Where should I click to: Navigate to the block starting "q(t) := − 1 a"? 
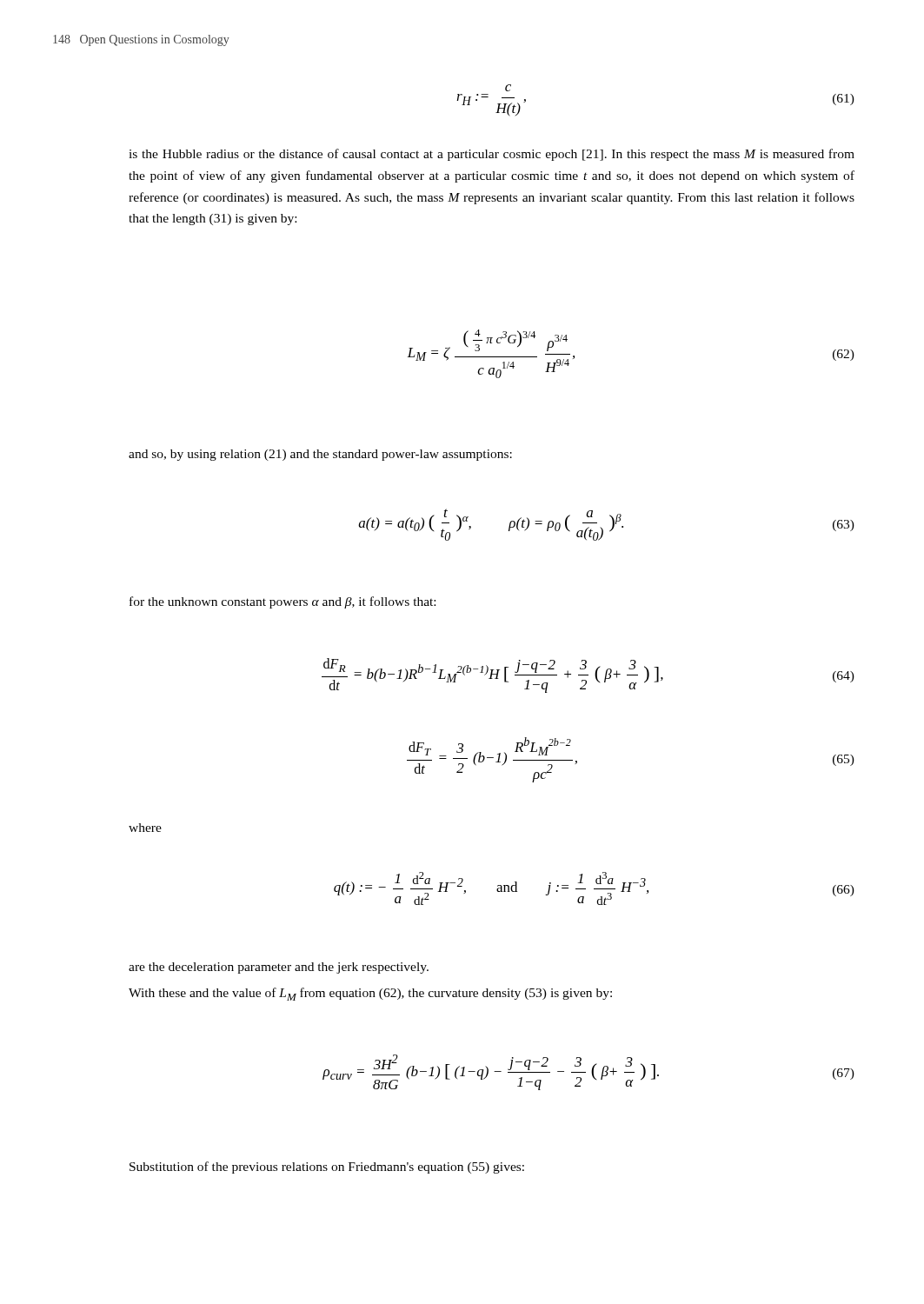coord(594,889)
